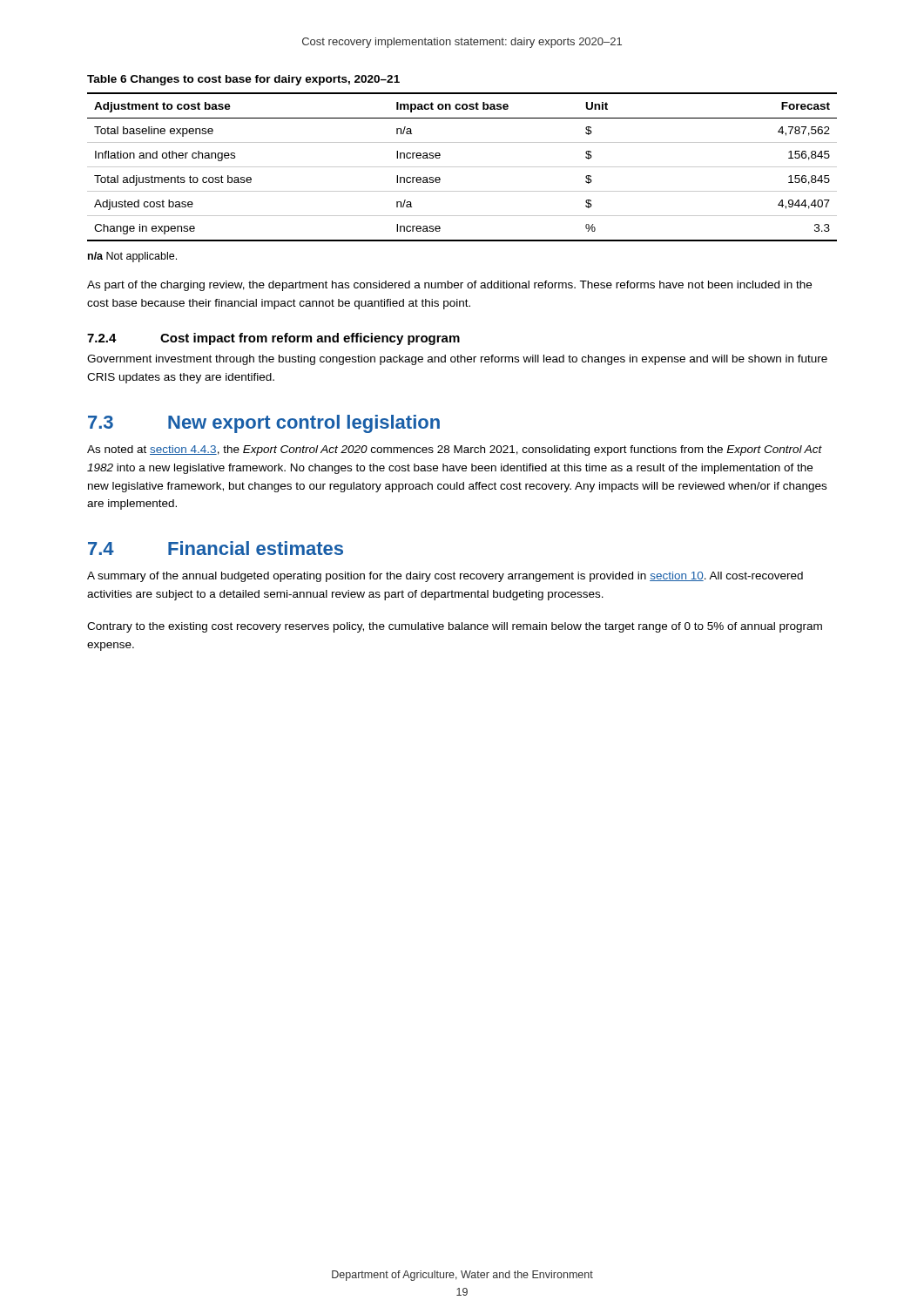This screenshot has width=924, height=1307.
Task: Locate the table
Action: [x=462, y=167]
